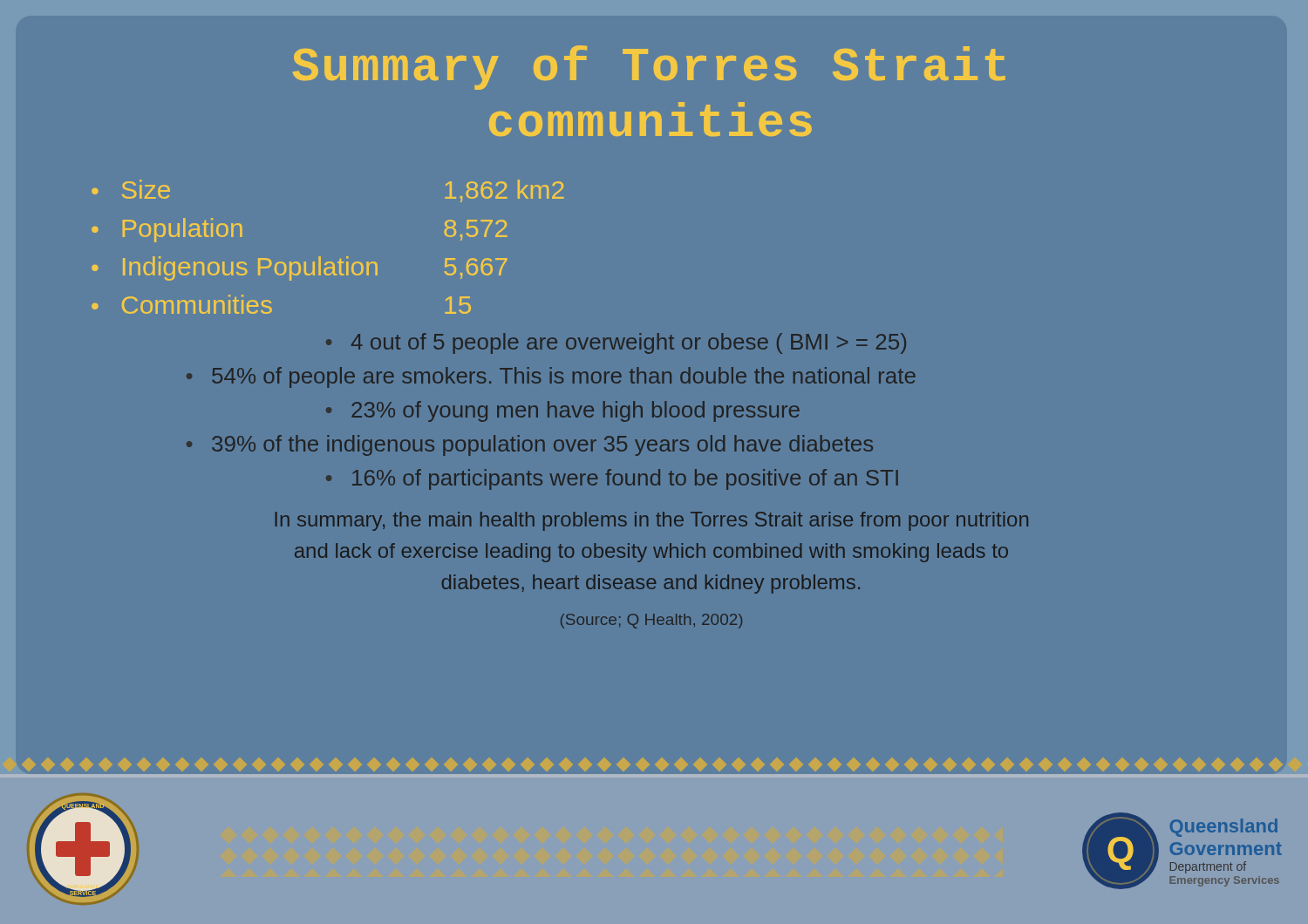Select the list item containing "• 54% of people are"
This screenshot has height=924, width=1308.
(x=549, y=377)
